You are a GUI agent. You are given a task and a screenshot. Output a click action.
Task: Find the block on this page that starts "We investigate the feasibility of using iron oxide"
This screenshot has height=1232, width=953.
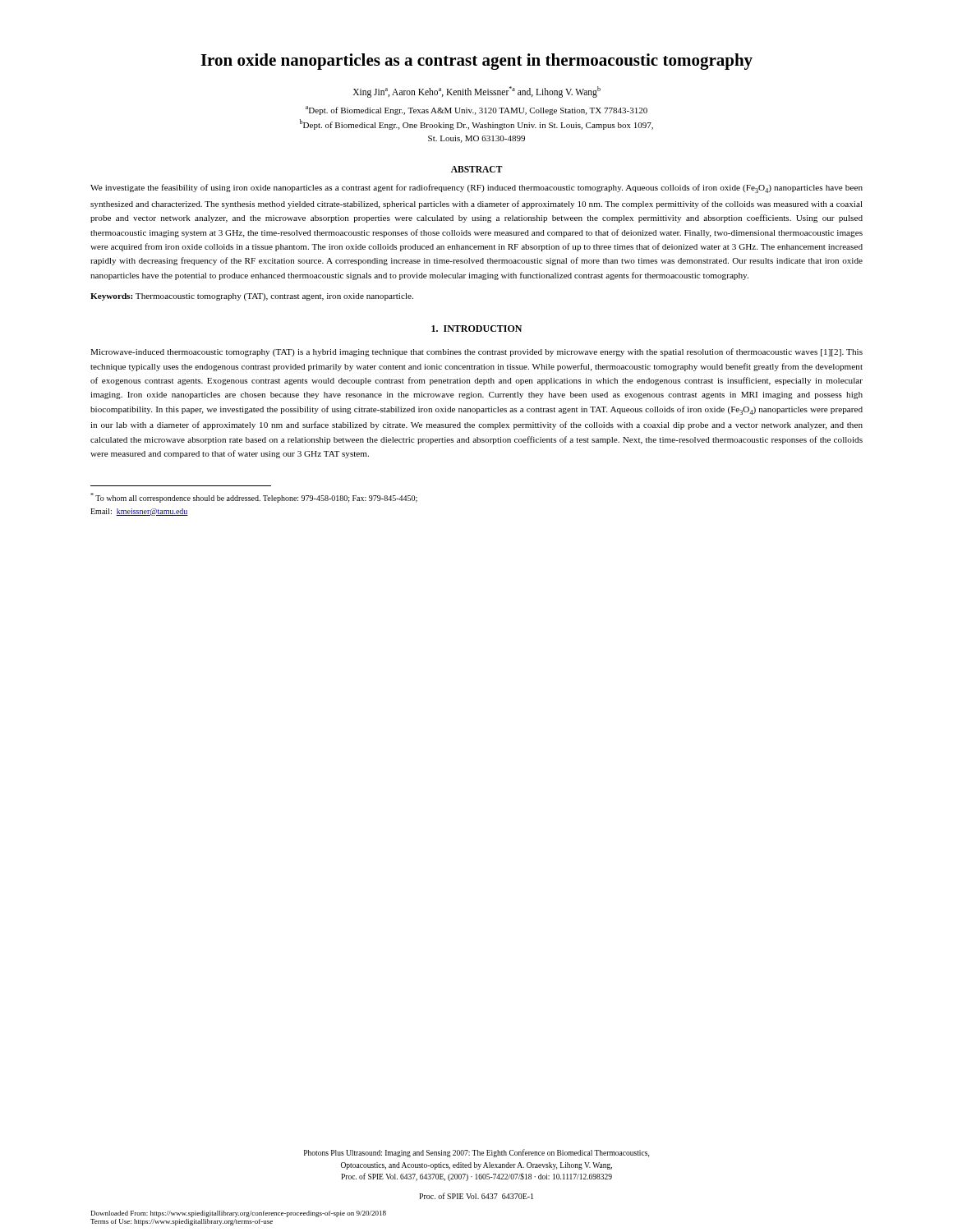click(x=476, y=231)
